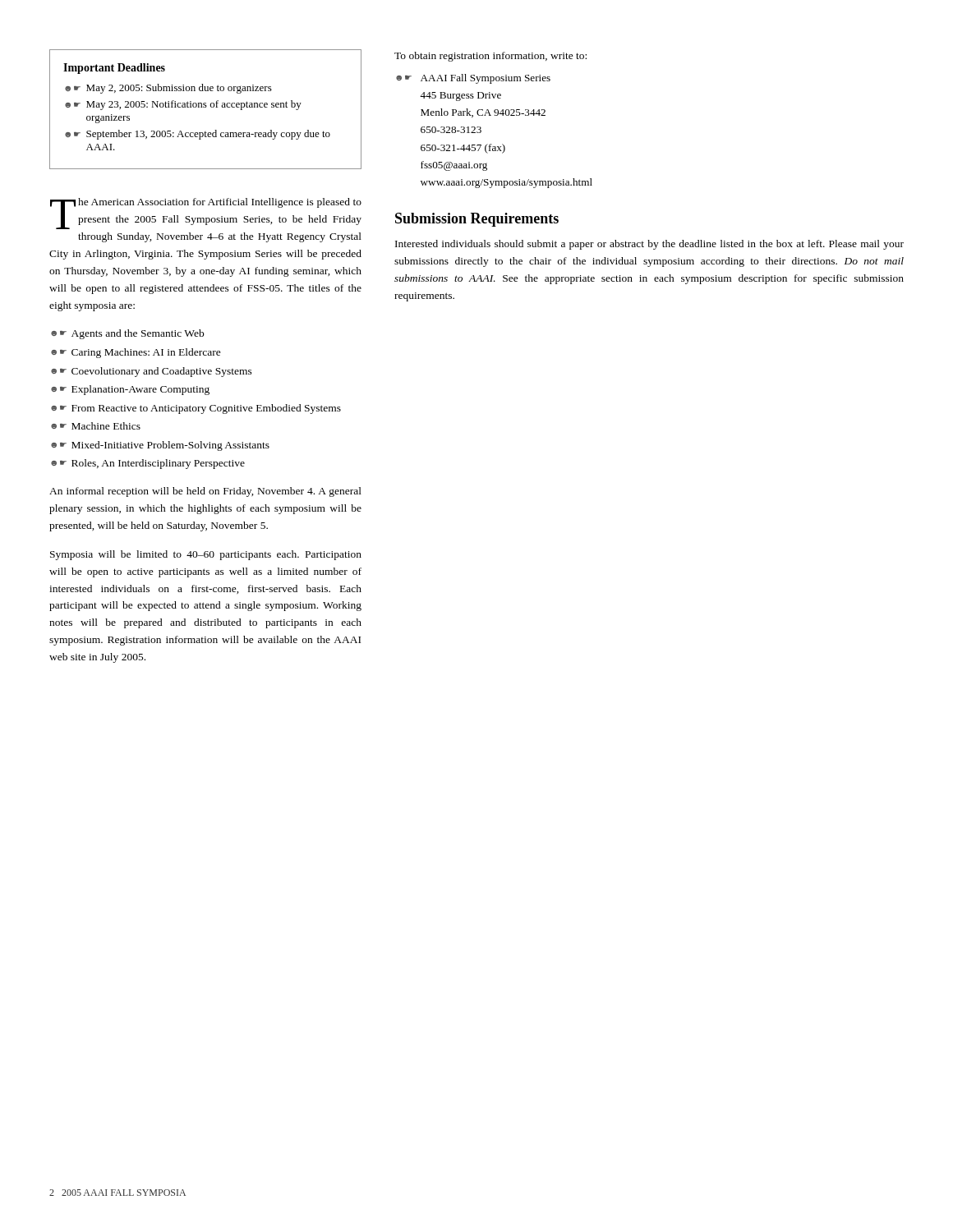953x1232 pixels.
Task: Select the block starting "The American Association for Artificial"
Action: (x=205, y=252)
